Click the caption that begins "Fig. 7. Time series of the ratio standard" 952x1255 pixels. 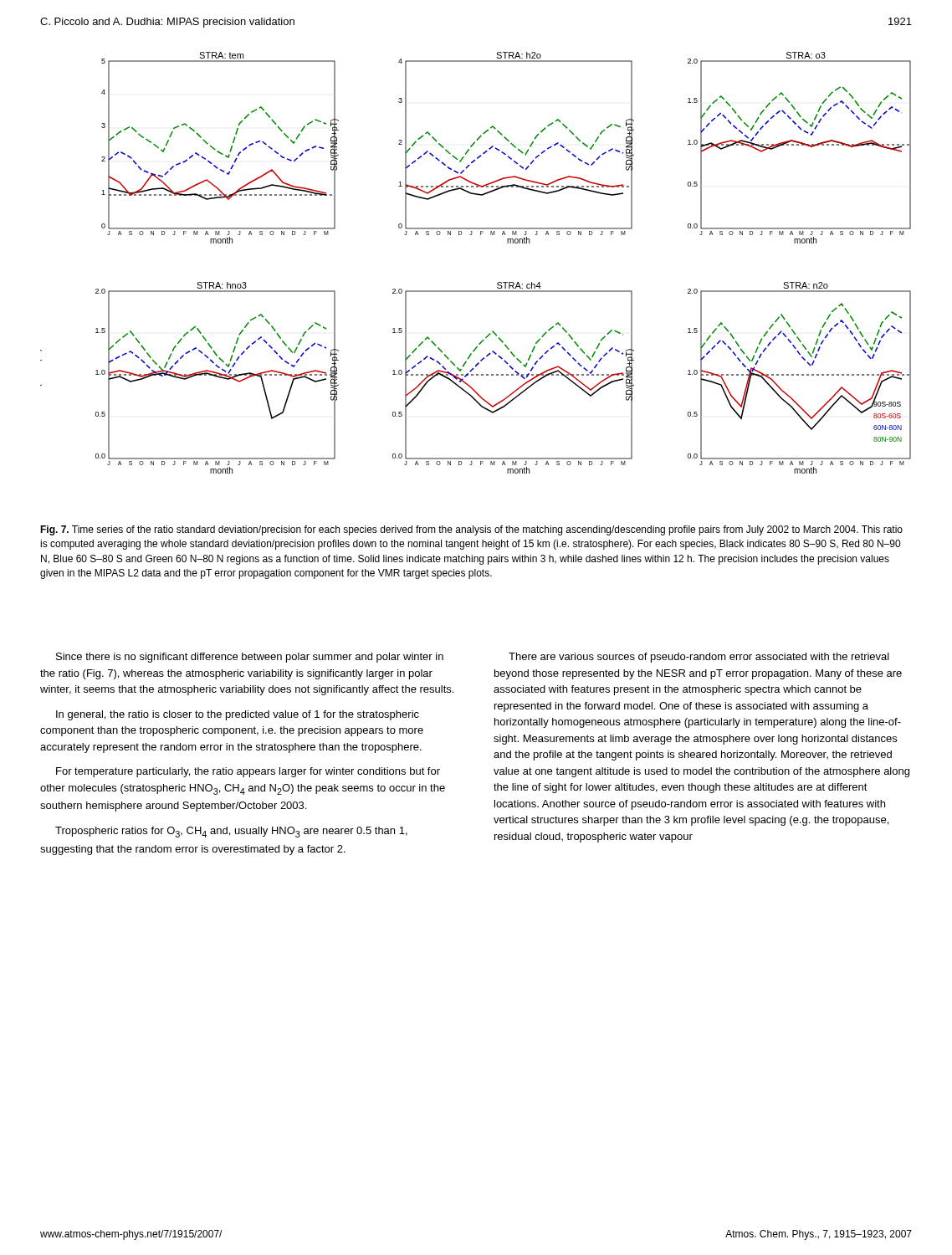tap(471, 551)
